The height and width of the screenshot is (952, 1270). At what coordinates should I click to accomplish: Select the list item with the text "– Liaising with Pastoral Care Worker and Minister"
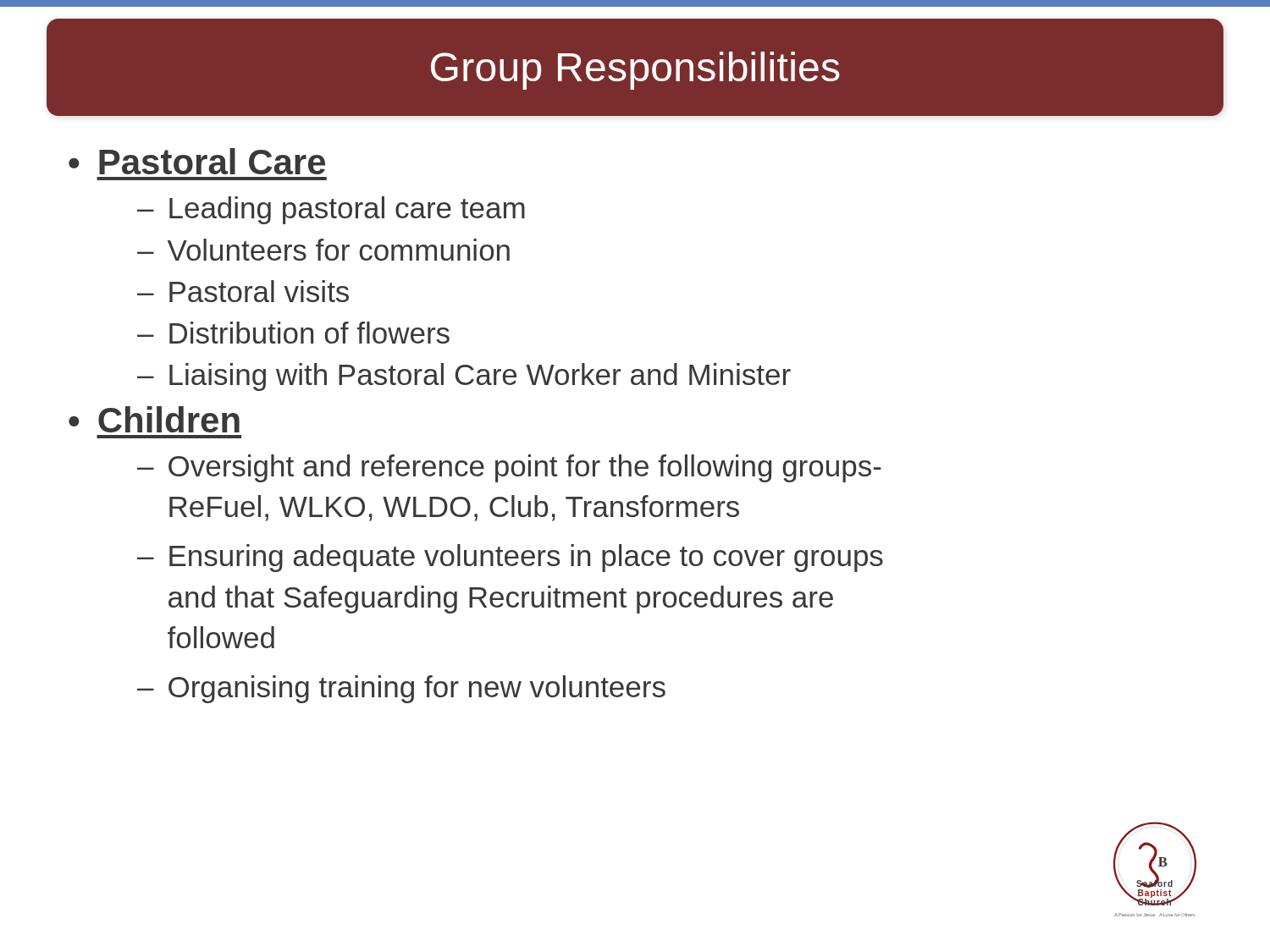tap(464, 375)
